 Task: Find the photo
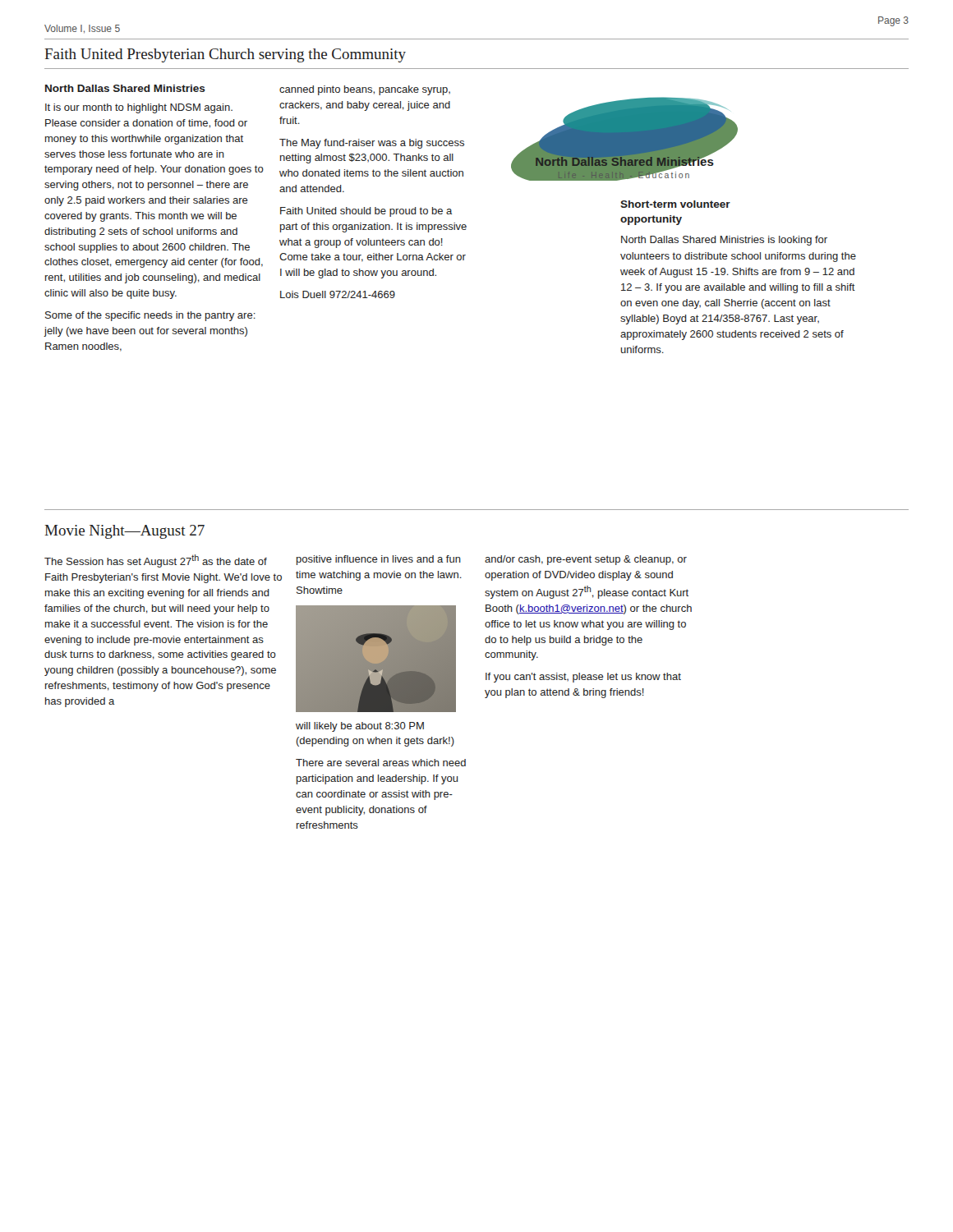click(x=376, y=658)
